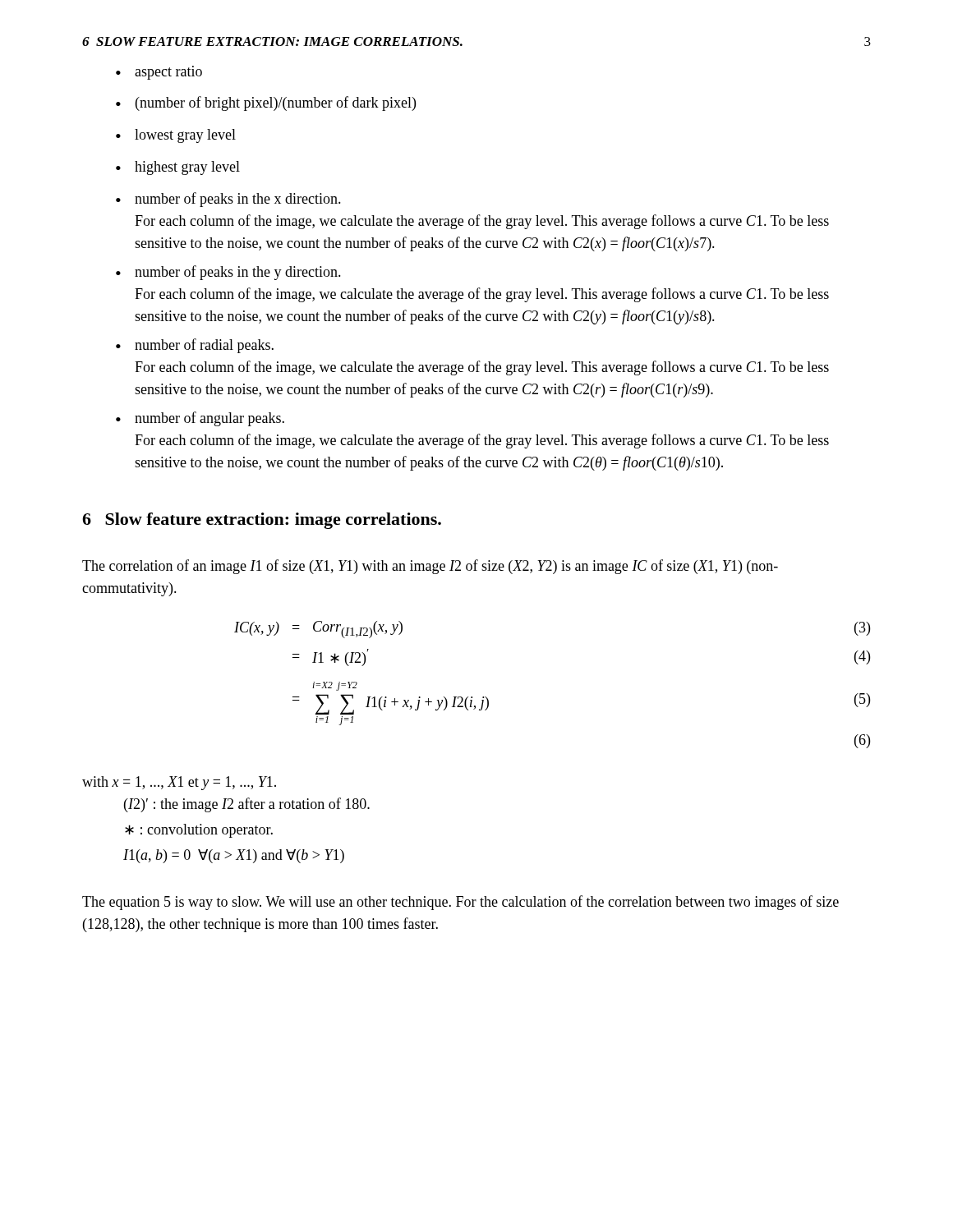Viewport: 953px width, 1232px height.
Task: Click on the text block that says "The equation 5 is way to"
Action: pyautogui.click(x=461, y=913)
